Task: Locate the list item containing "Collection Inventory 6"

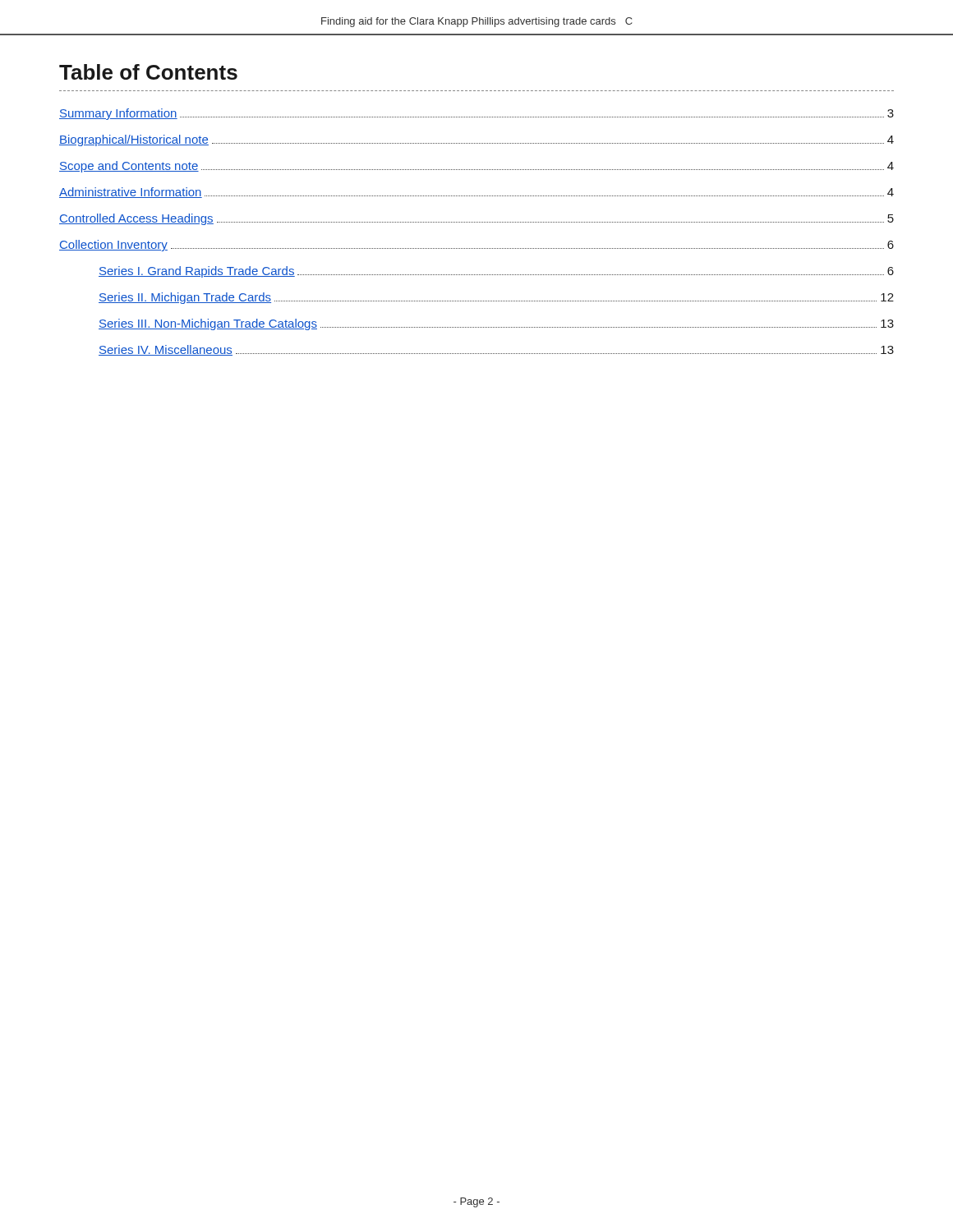Action: pyautogui.click(x=476, y=244)
